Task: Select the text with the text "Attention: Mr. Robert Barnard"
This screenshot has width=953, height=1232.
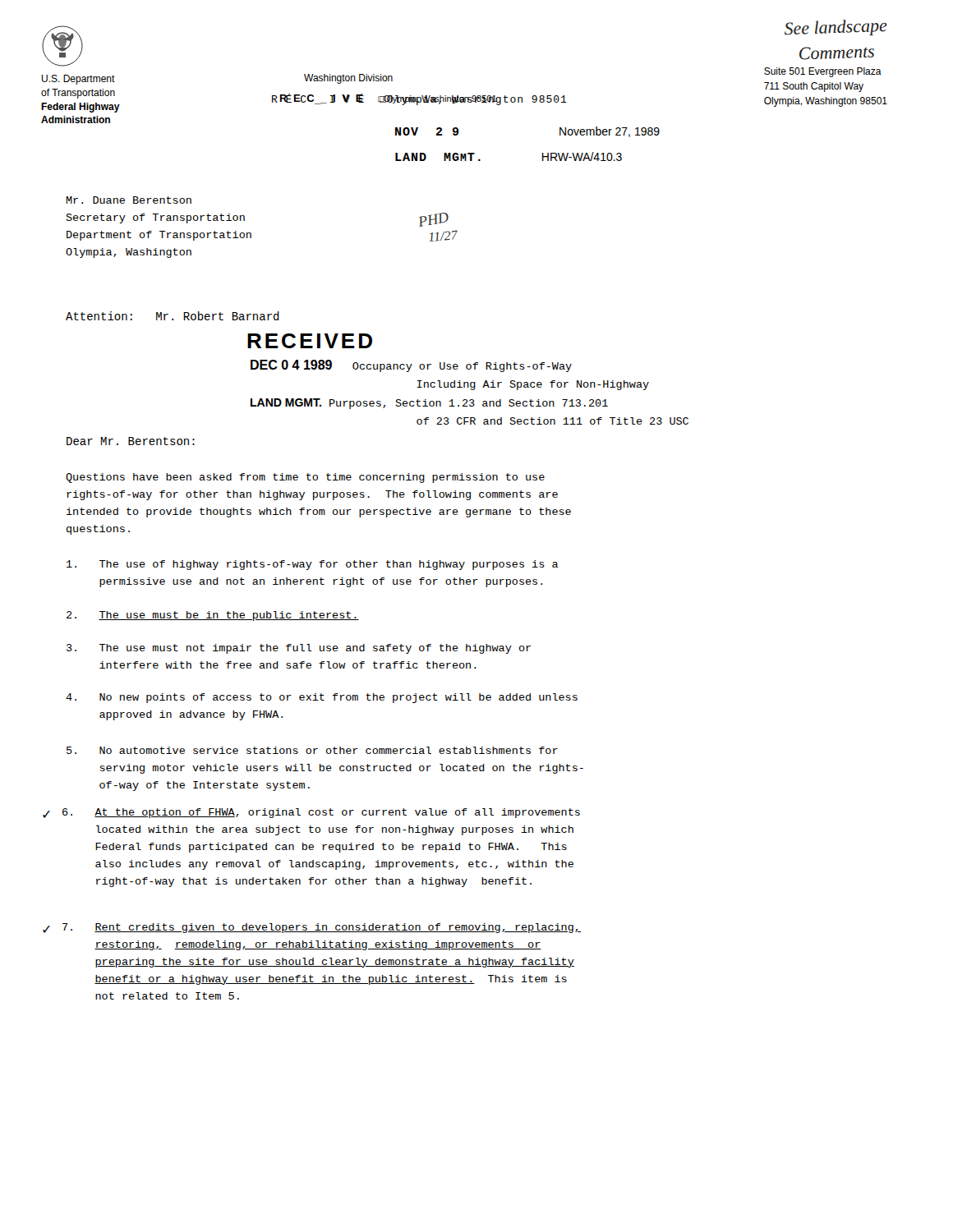Action: 173,317
